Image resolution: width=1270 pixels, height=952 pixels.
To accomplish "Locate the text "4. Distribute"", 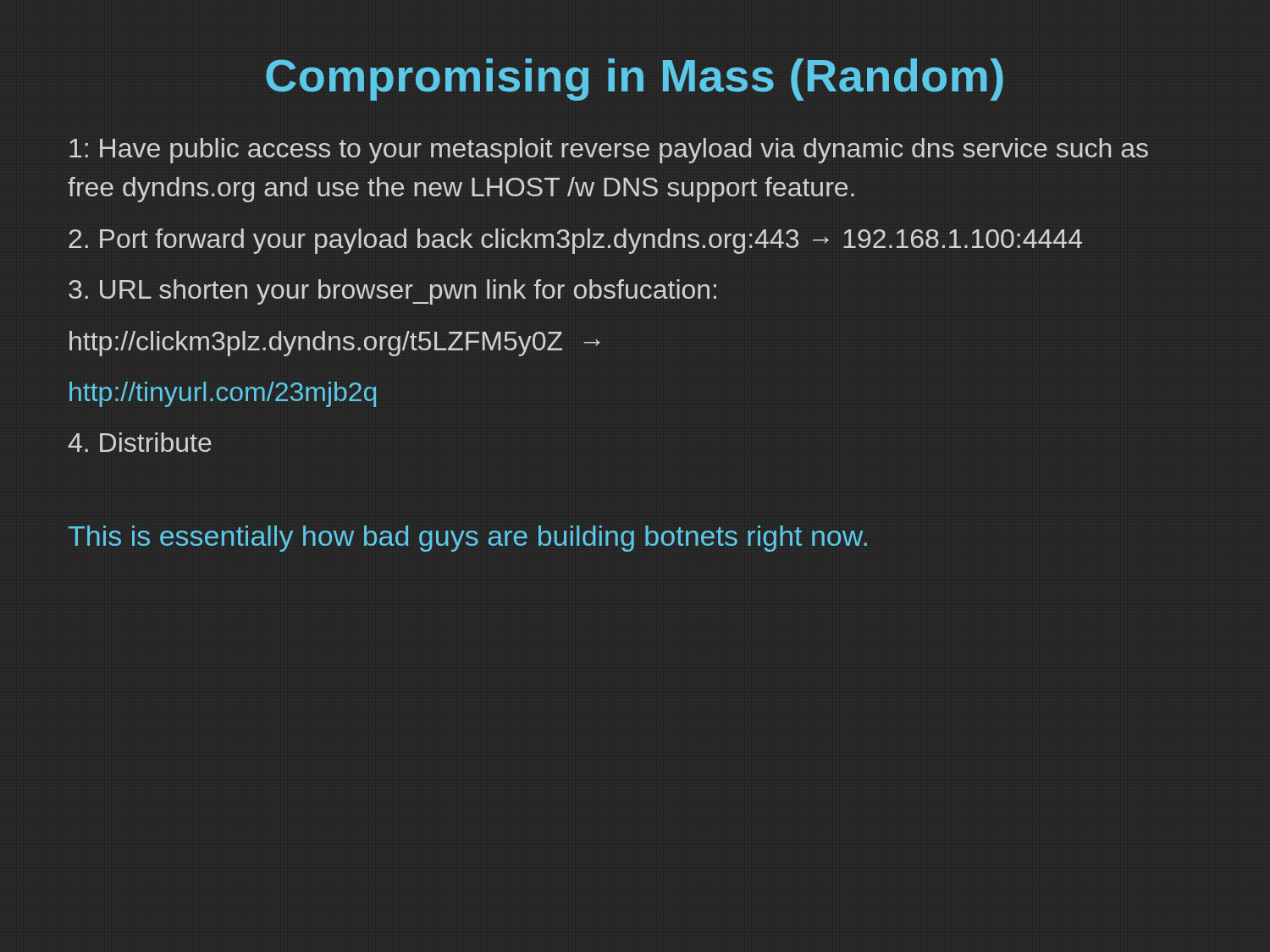I will click(x=140, y=443).
